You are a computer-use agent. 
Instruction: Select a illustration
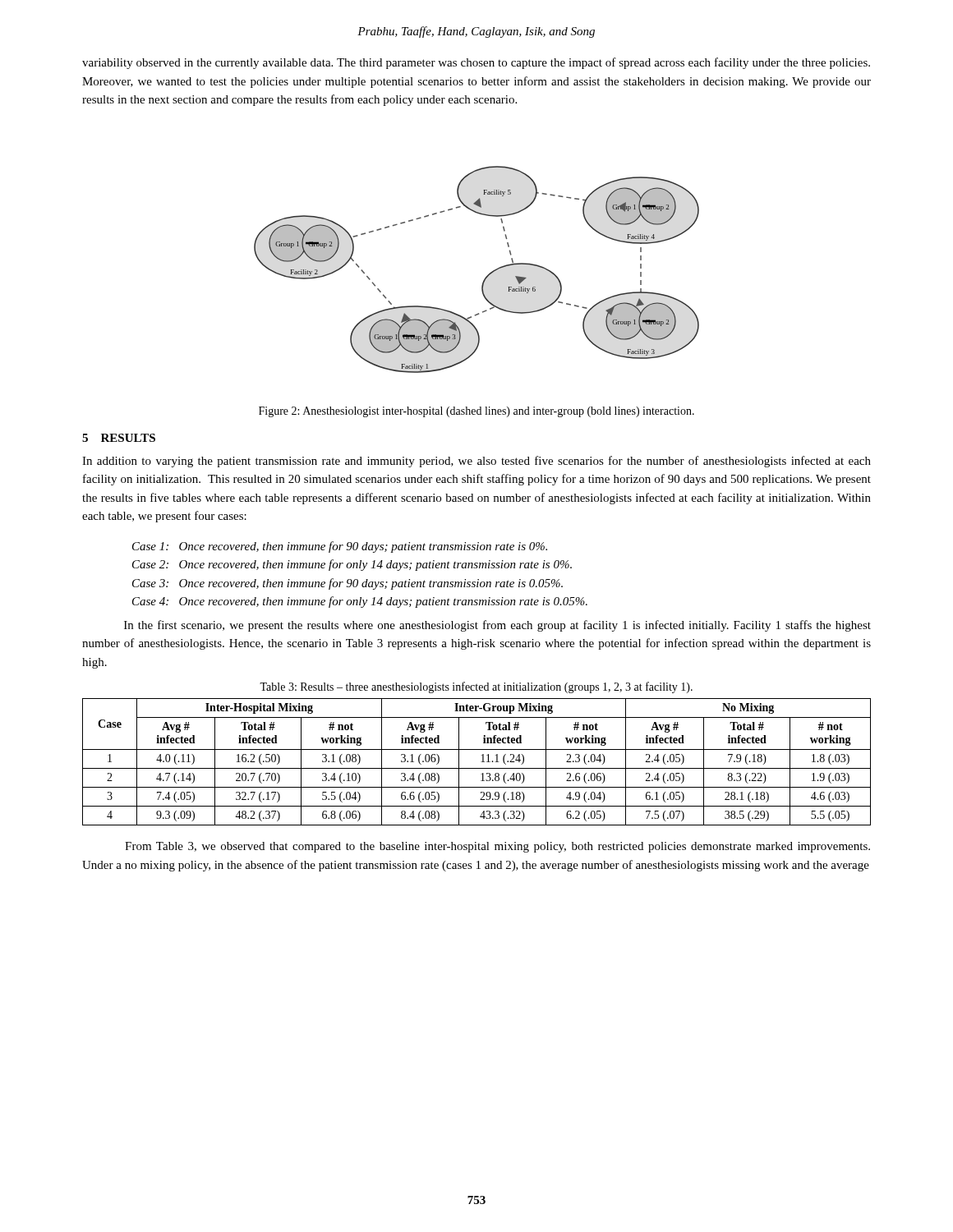coord(476,261)
